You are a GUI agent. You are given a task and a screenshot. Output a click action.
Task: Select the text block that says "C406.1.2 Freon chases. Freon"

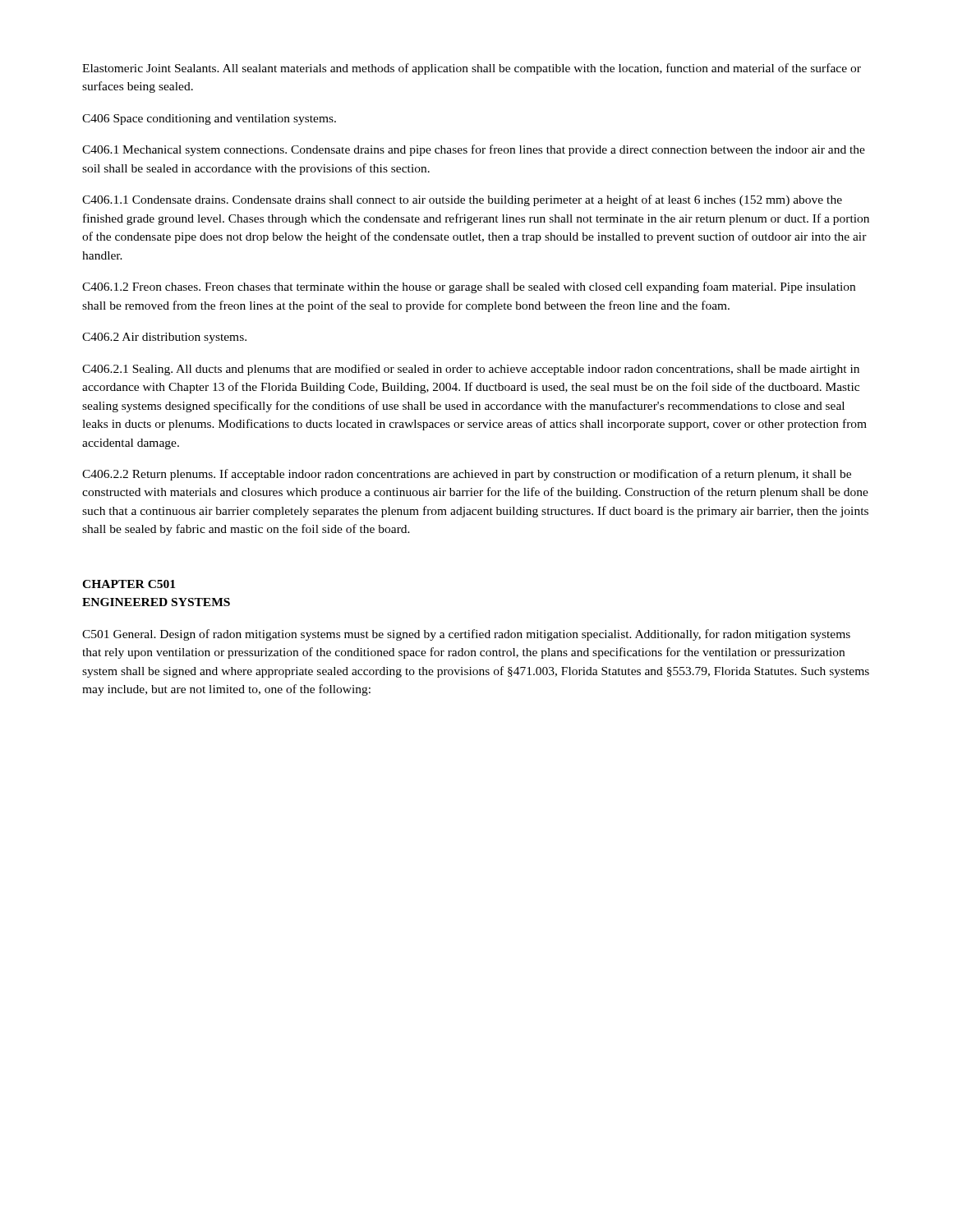click(469, 296)
